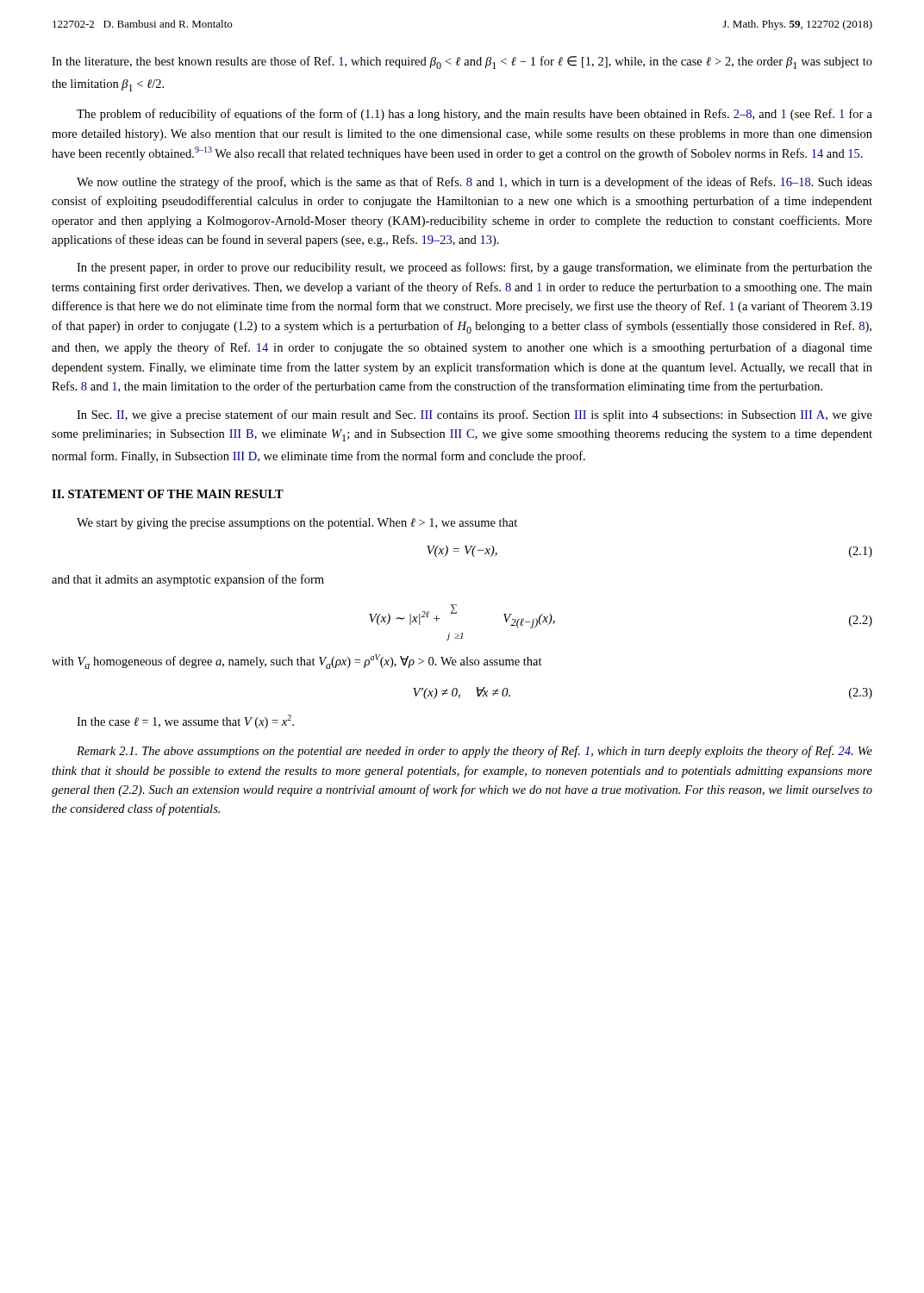Point to the block beginning "with Va homogeneous"
Image resolution: width=924 pixels, height=1293 pixels.
[x=462, y=662]
